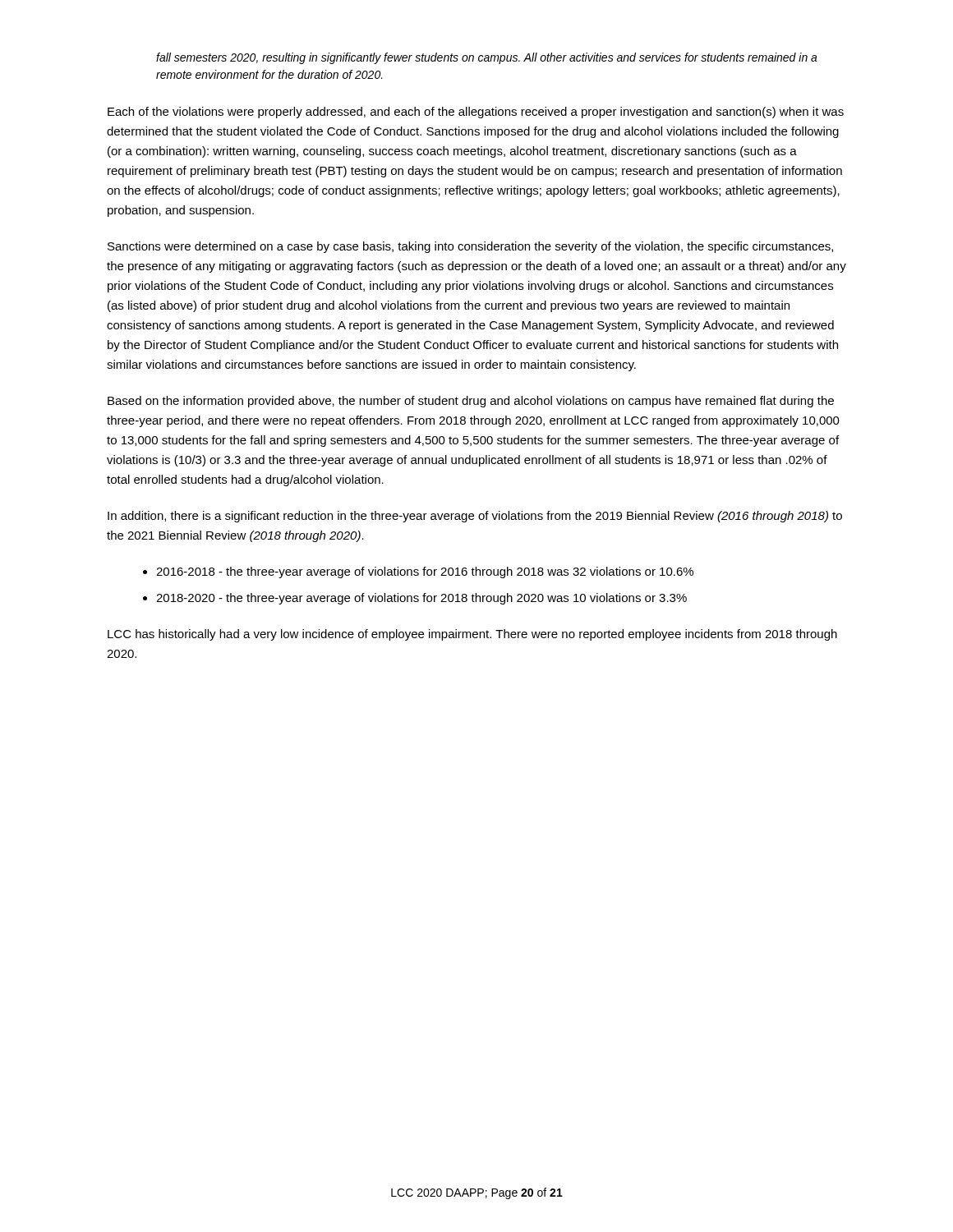Point to the passage starting "2018-2020 - the three-year average of violations for"
Image resolution: width=953 pixels, height=1232 pixels.
(x=422, y=598)
